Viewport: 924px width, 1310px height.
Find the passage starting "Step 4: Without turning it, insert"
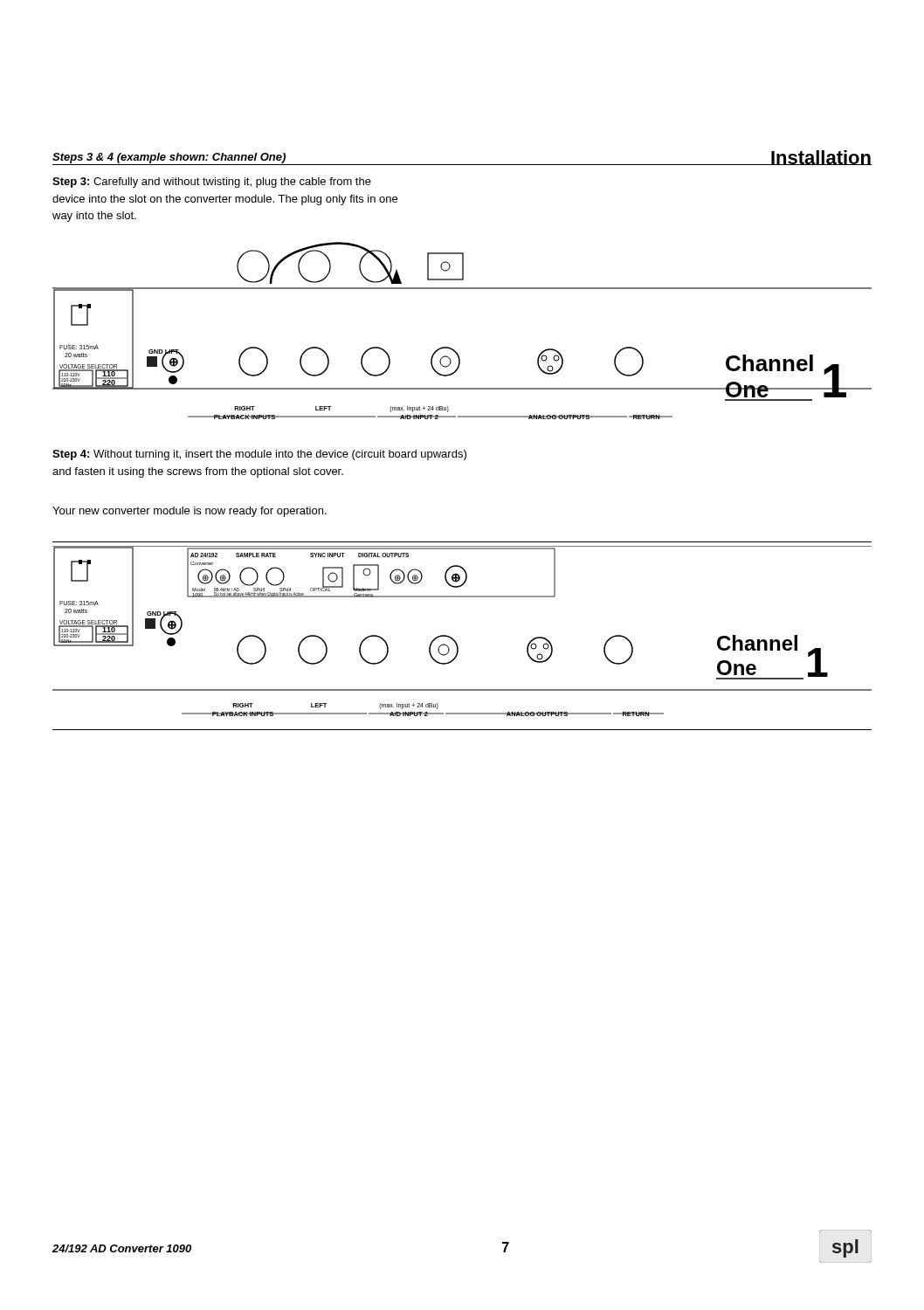point(260,462)
